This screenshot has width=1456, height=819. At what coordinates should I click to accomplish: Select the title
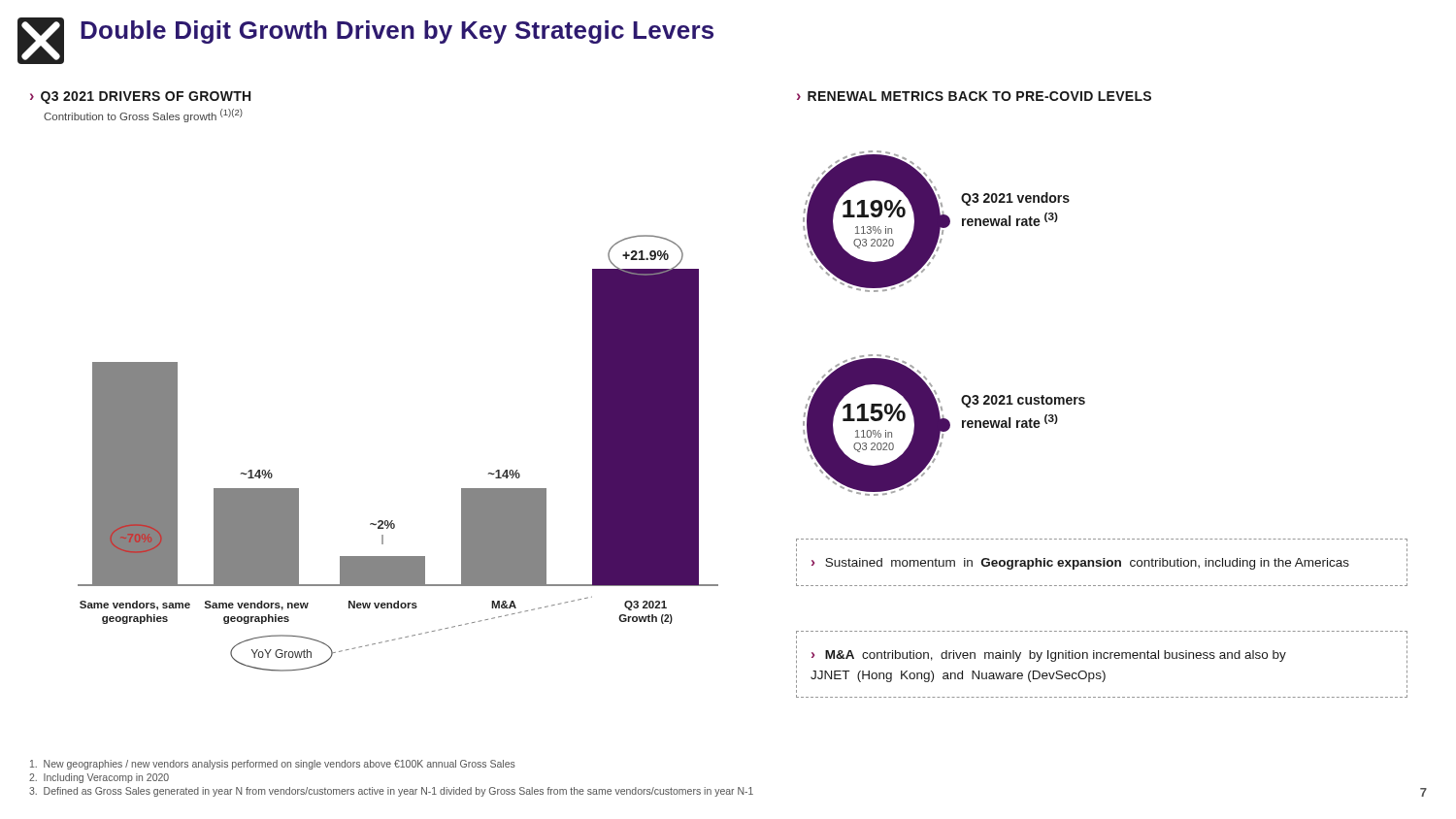tap(397, 30)
